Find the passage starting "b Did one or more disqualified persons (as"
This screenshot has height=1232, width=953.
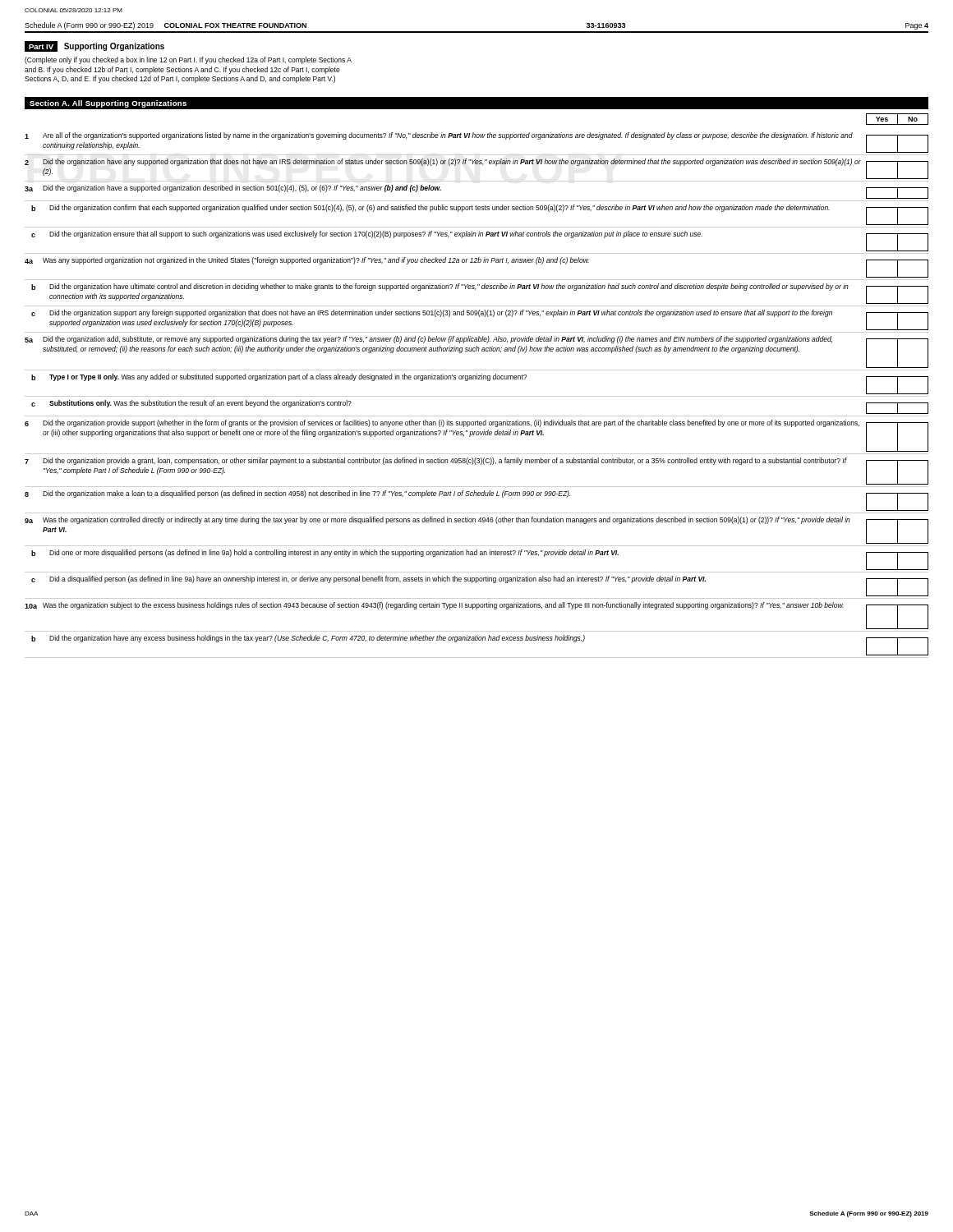(x=476, y=559)
